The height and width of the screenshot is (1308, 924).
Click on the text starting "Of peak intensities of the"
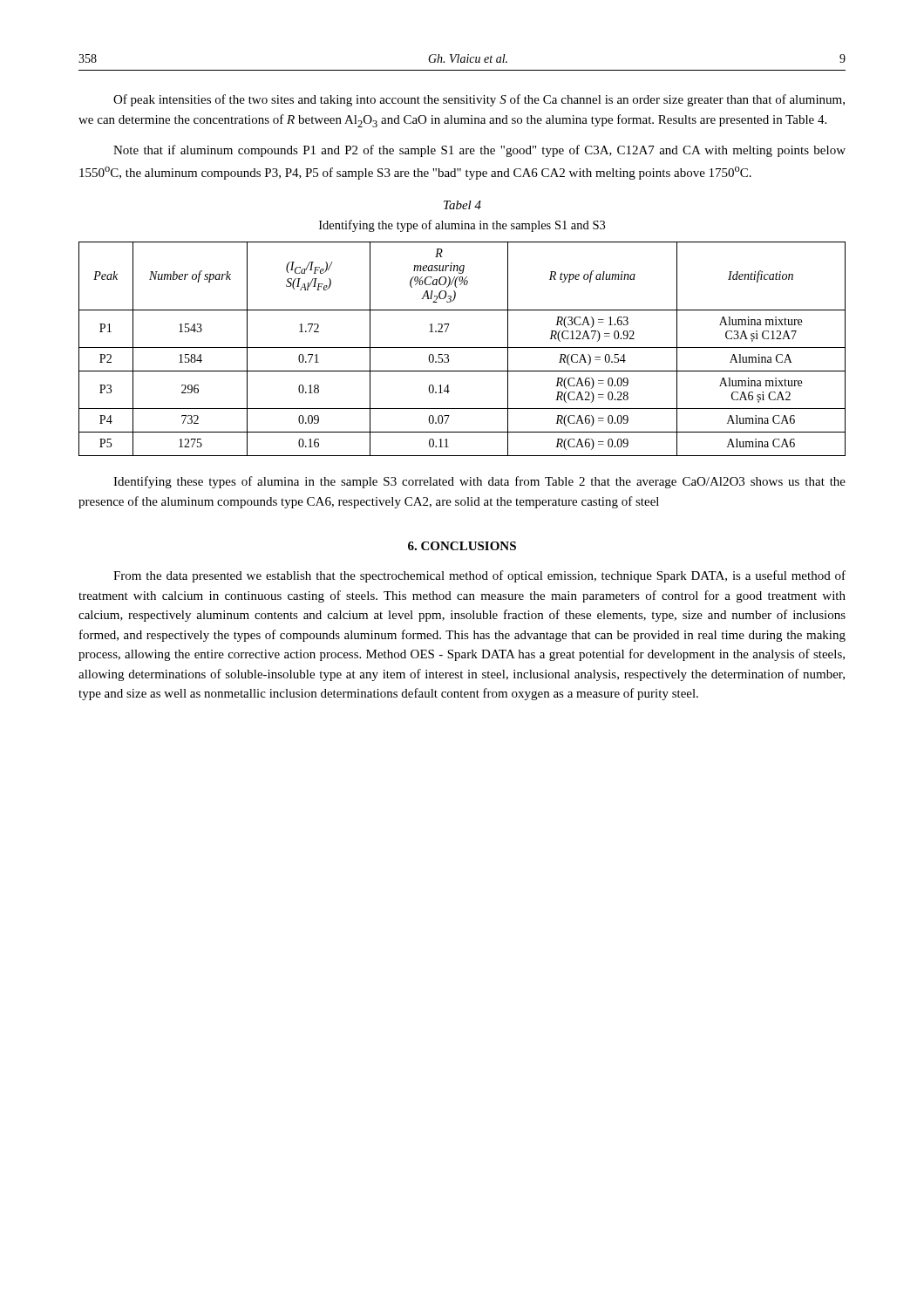click(462, 111)
